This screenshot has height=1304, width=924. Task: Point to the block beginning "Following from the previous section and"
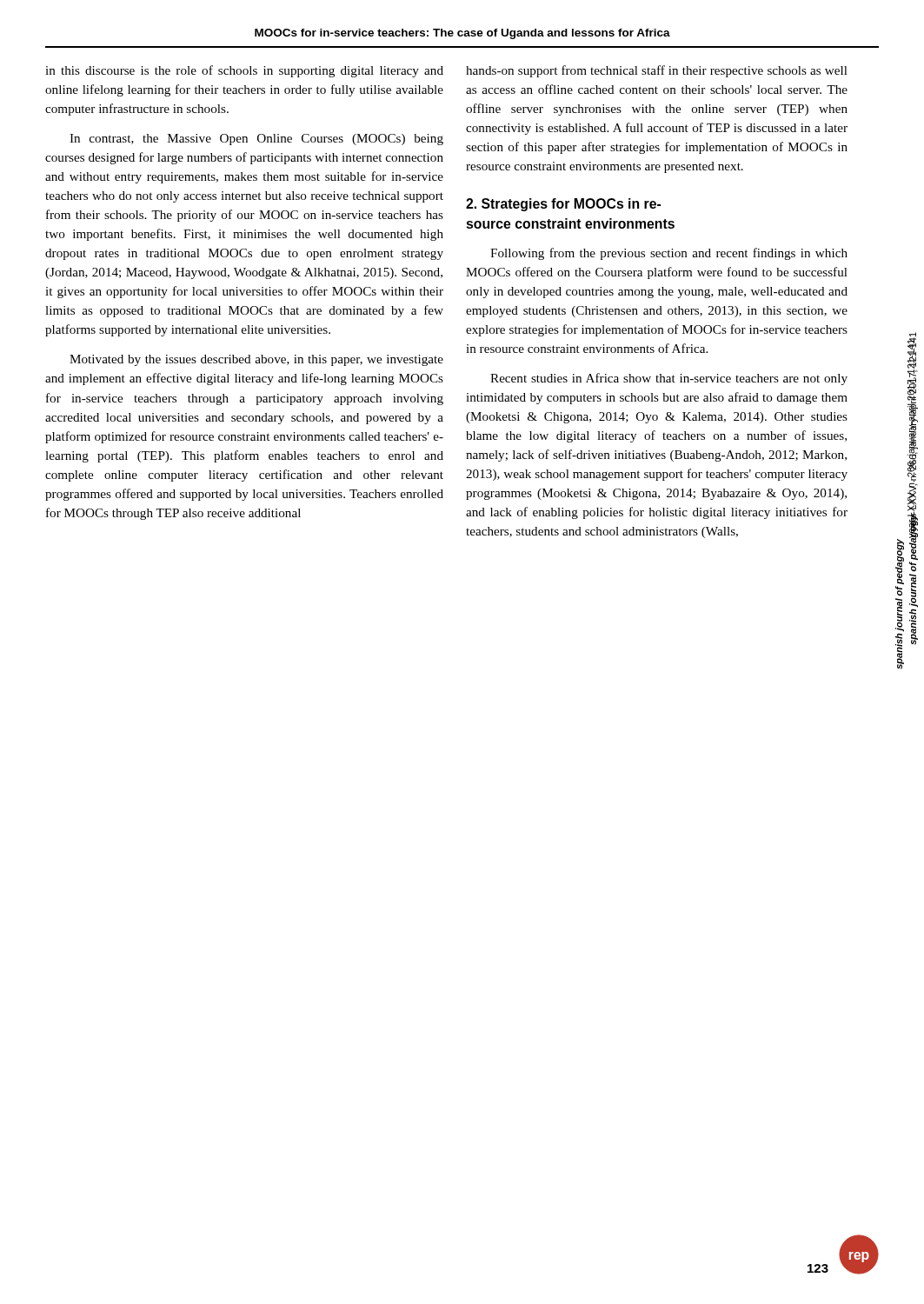[x=657, y=301]
